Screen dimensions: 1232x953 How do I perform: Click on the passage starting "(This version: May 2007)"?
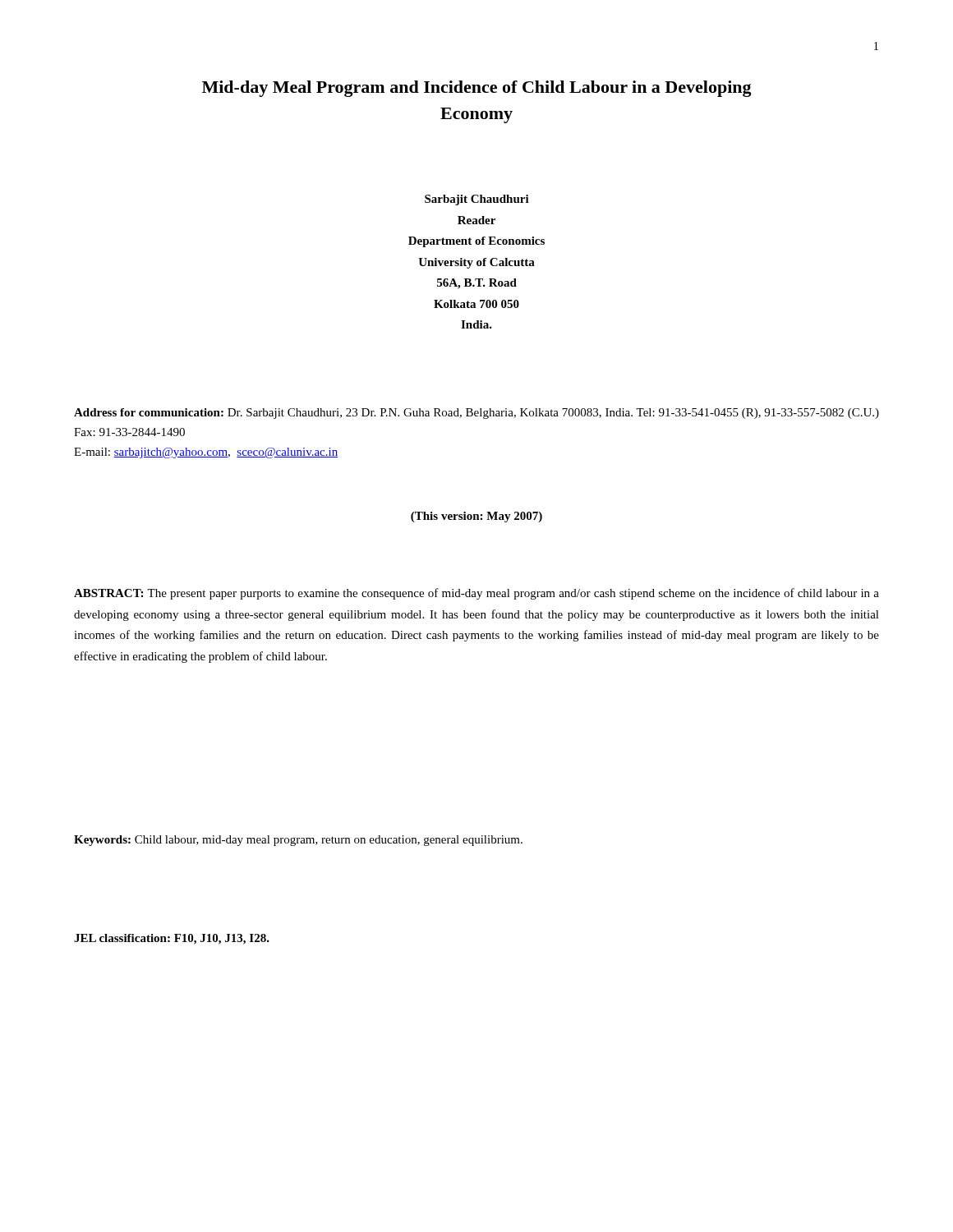(476, 516)
